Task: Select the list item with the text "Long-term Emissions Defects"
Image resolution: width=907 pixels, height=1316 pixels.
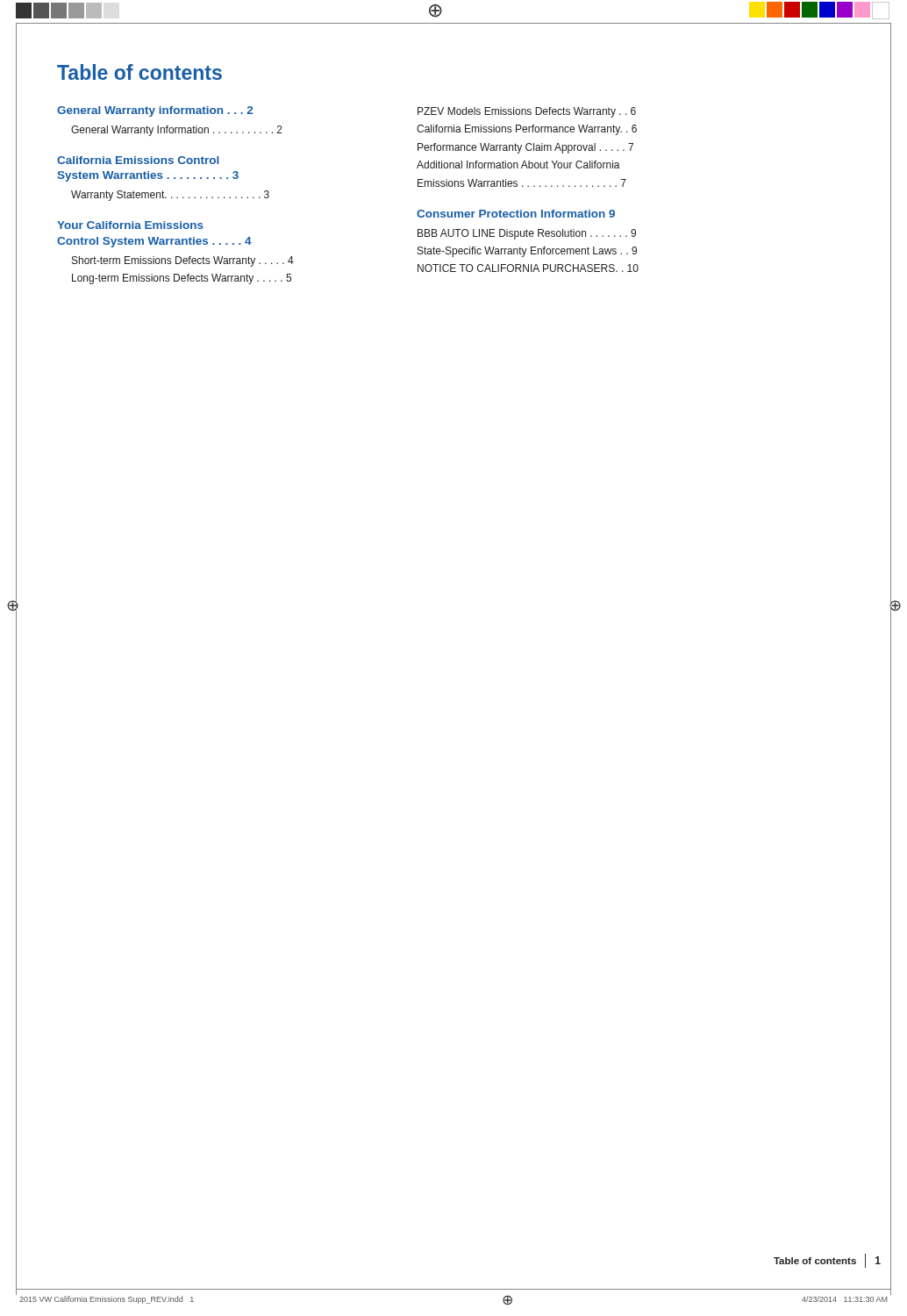Action: (181, 278)
